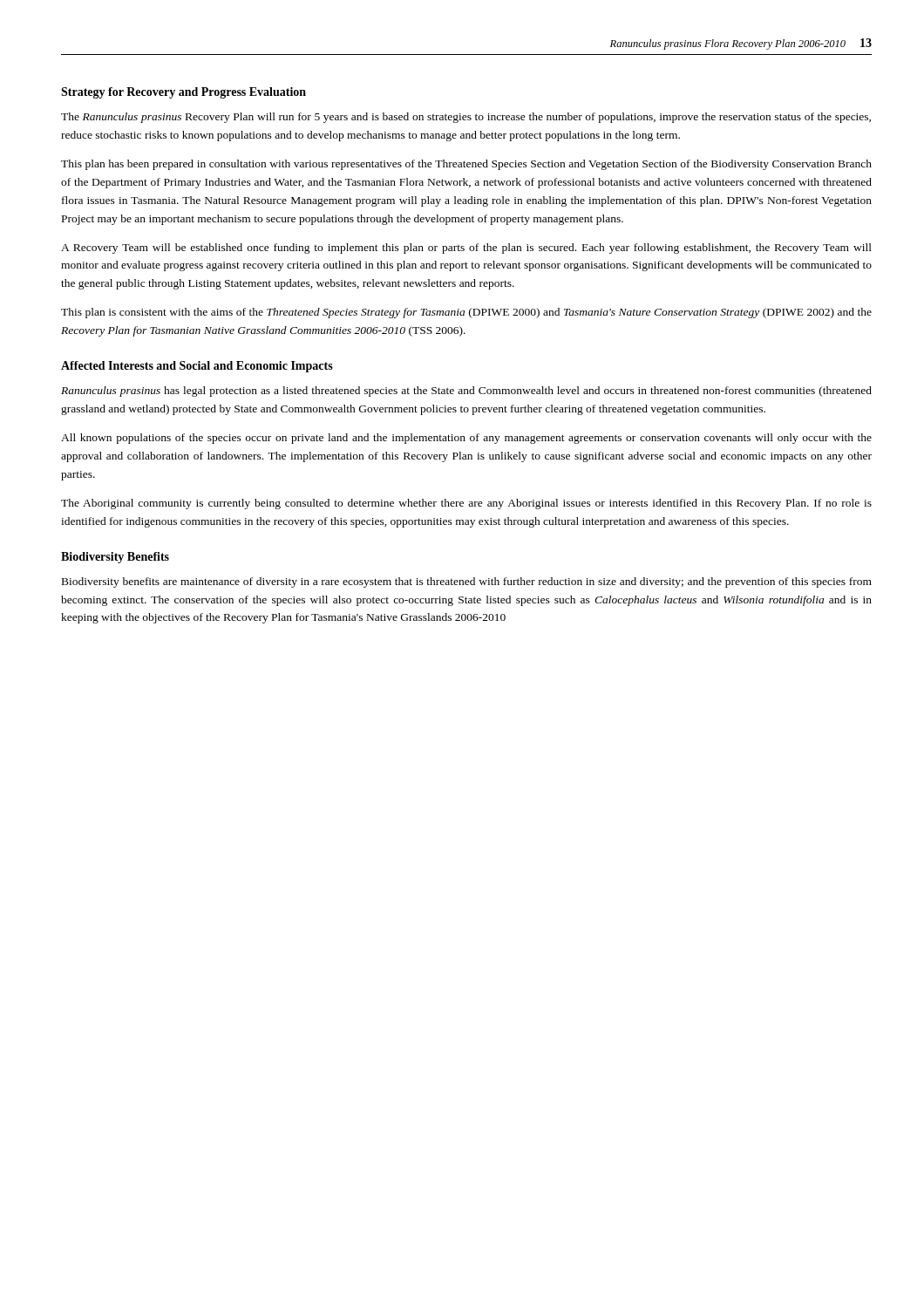Locate the text block starting "The Aboriginal community is currently being"
Viewport: 924px width, 1308px height.
click(466, 512)
